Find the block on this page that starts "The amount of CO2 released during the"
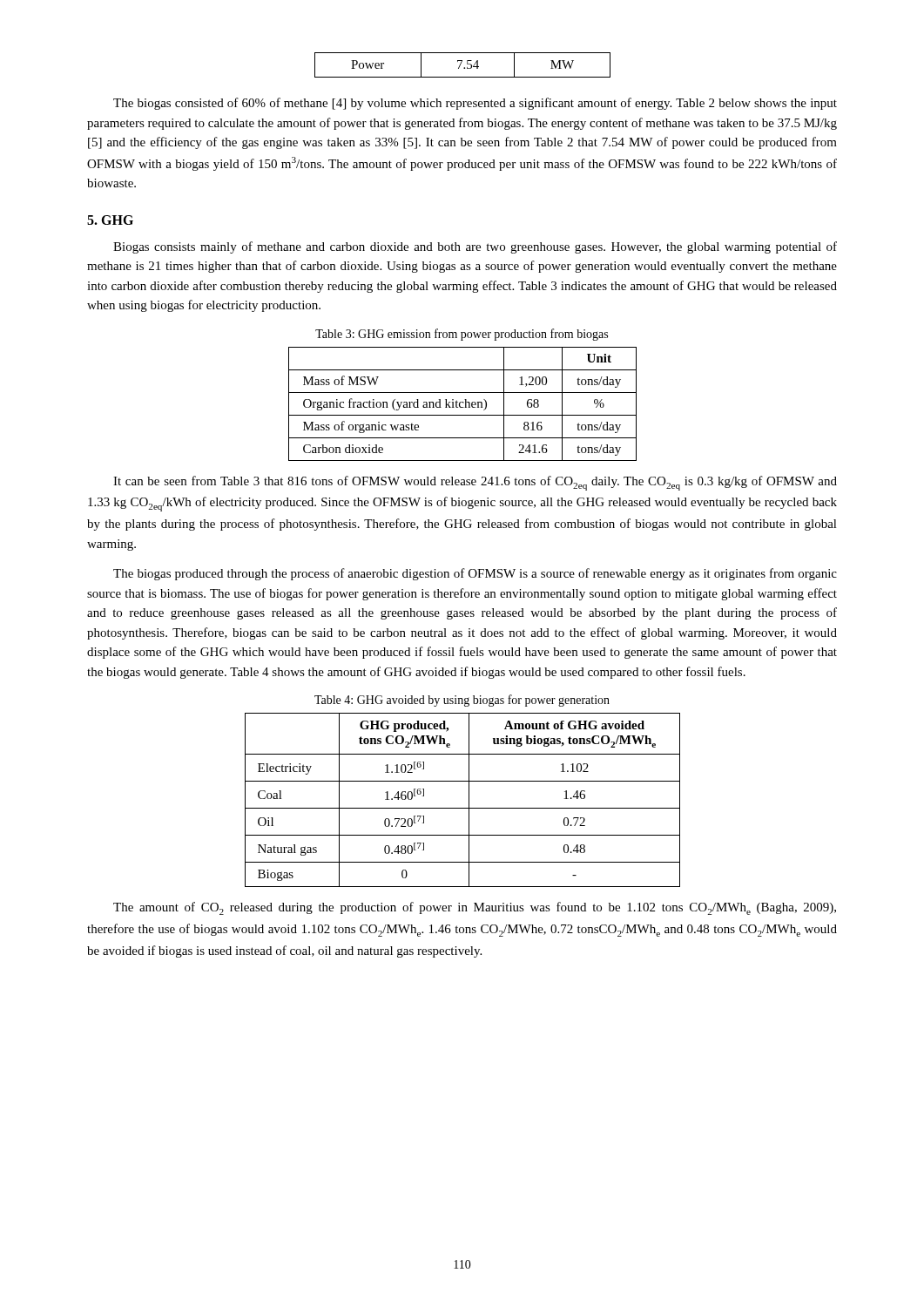This screenshot has width=924, height=1307. pyautogui.click(x=462, y=929)
